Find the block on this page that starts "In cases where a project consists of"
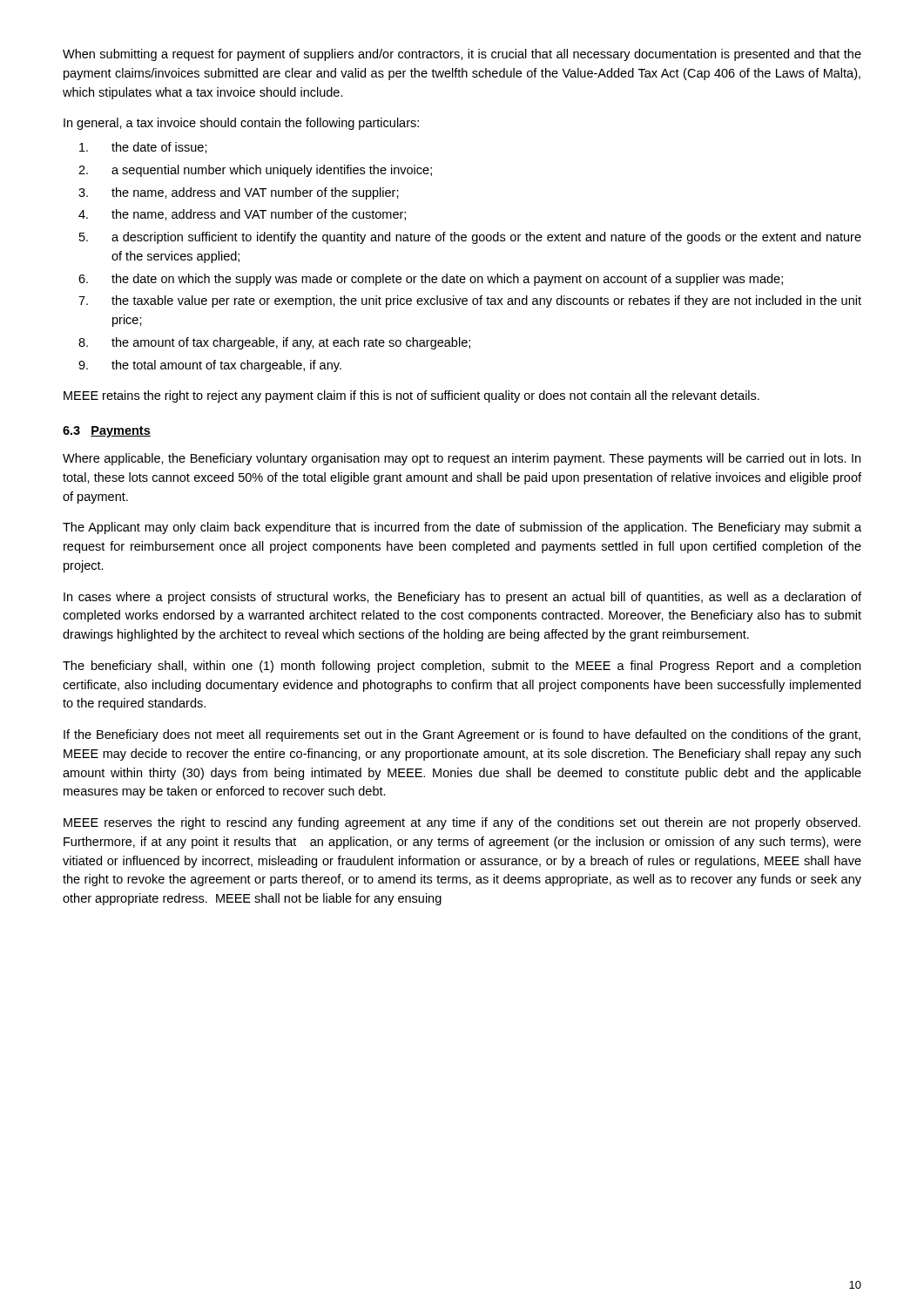 pos(462,615)
